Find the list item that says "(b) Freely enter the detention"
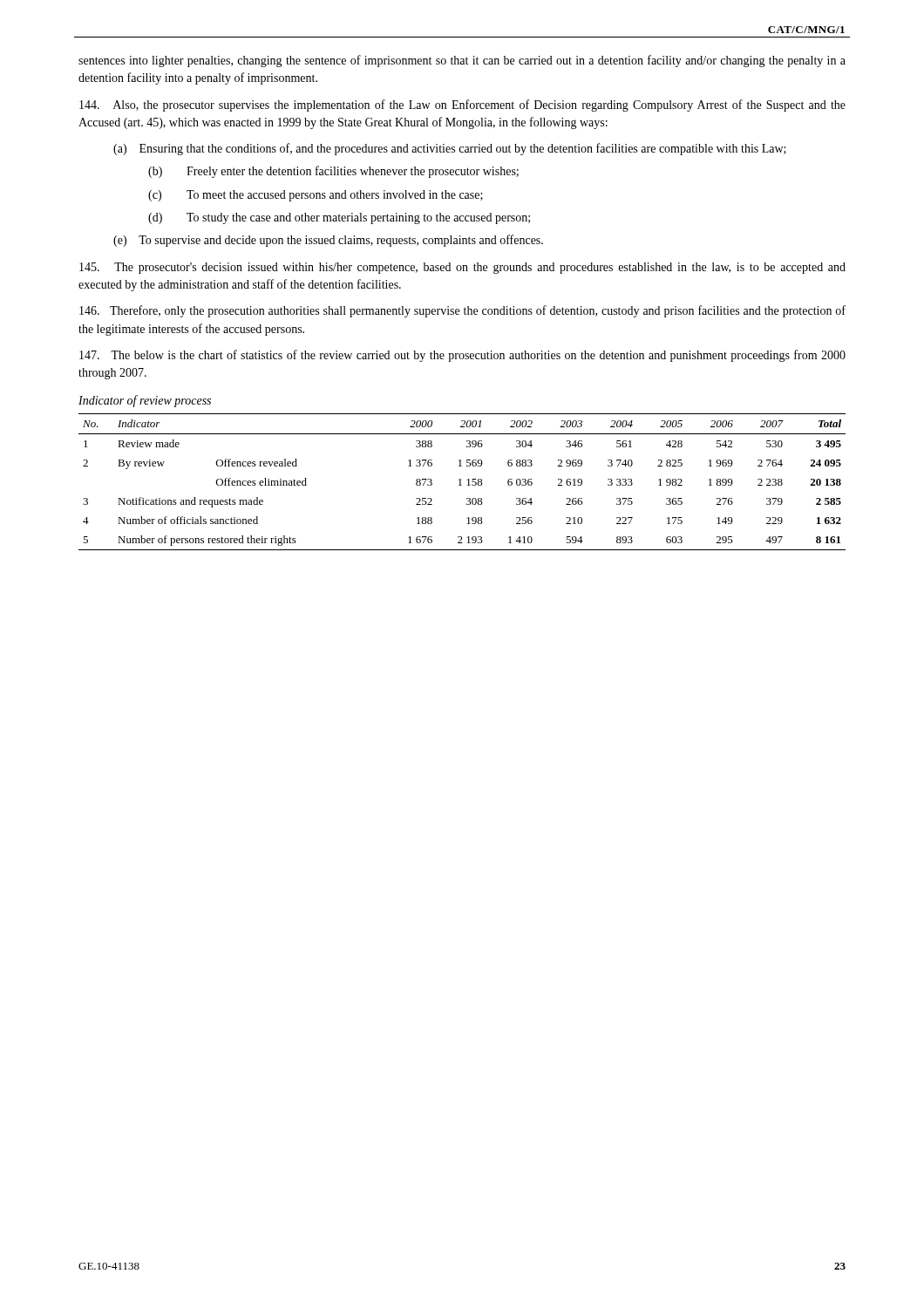 pyautogui.click(x=334, y=172)
